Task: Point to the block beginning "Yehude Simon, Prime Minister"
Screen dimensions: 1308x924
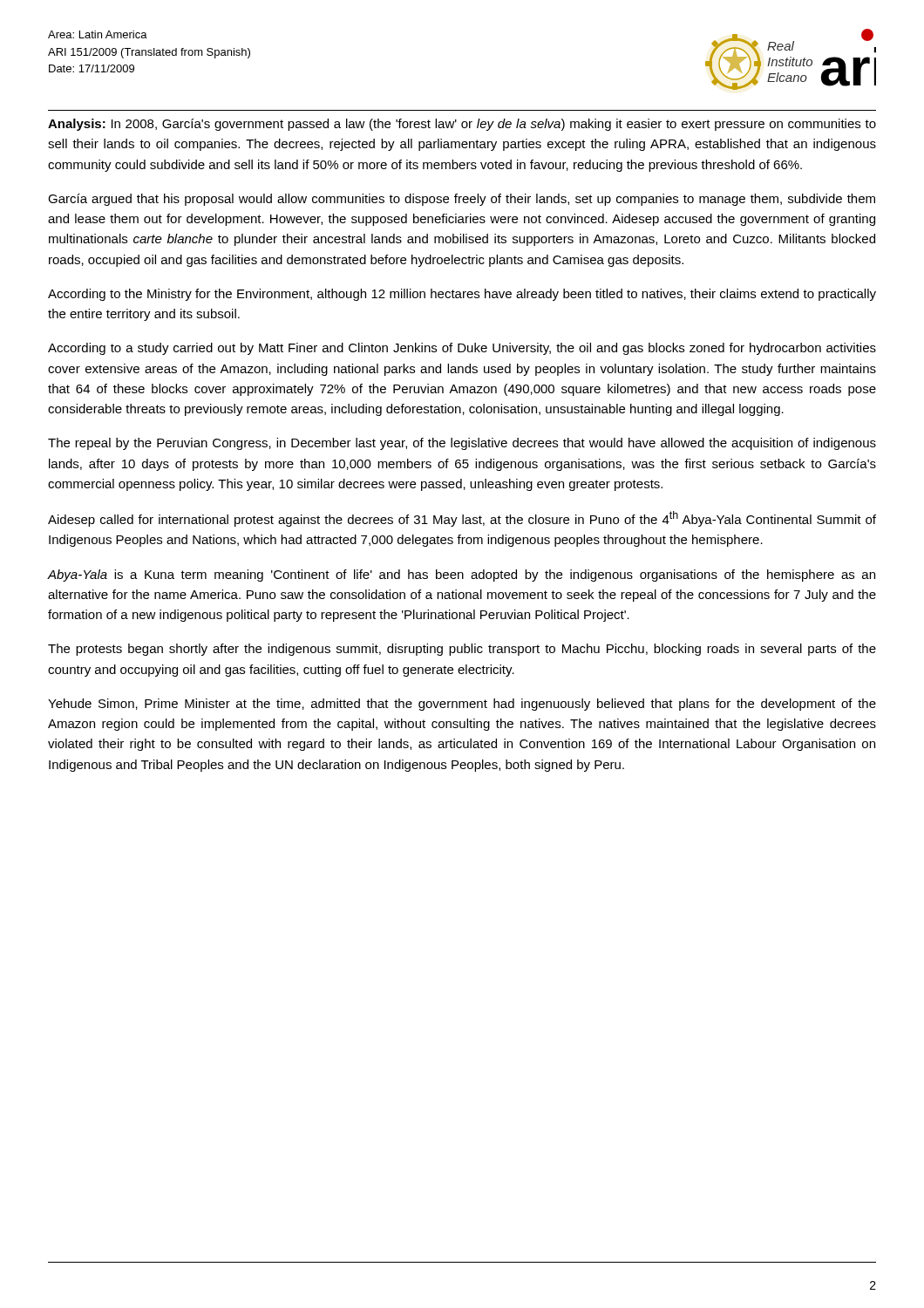Action: (462, 733)
